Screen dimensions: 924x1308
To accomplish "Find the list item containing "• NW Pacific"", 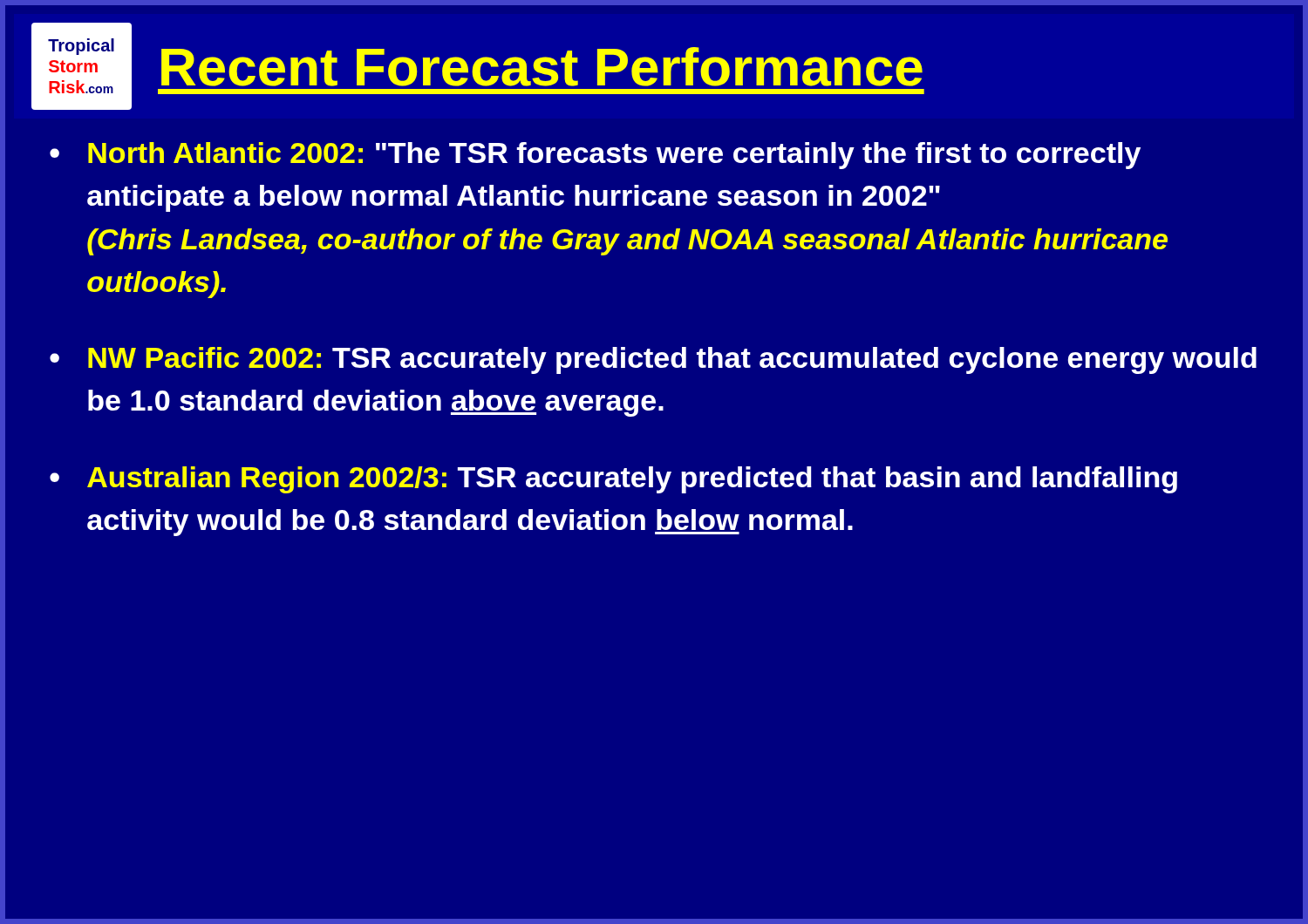I will click(663, 380).
